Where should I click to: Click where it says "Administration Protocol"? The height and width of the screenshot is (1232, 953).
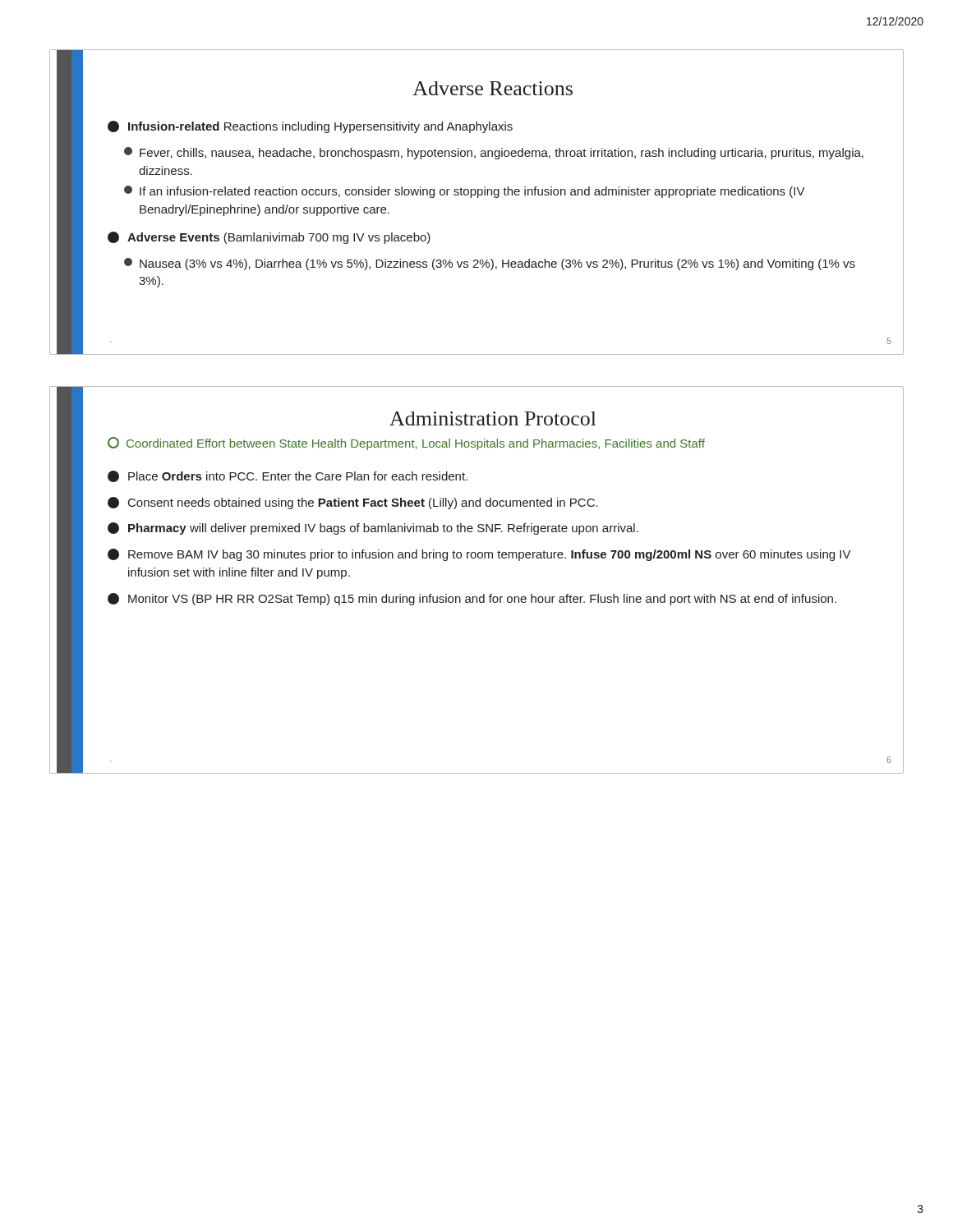[493, 411]
